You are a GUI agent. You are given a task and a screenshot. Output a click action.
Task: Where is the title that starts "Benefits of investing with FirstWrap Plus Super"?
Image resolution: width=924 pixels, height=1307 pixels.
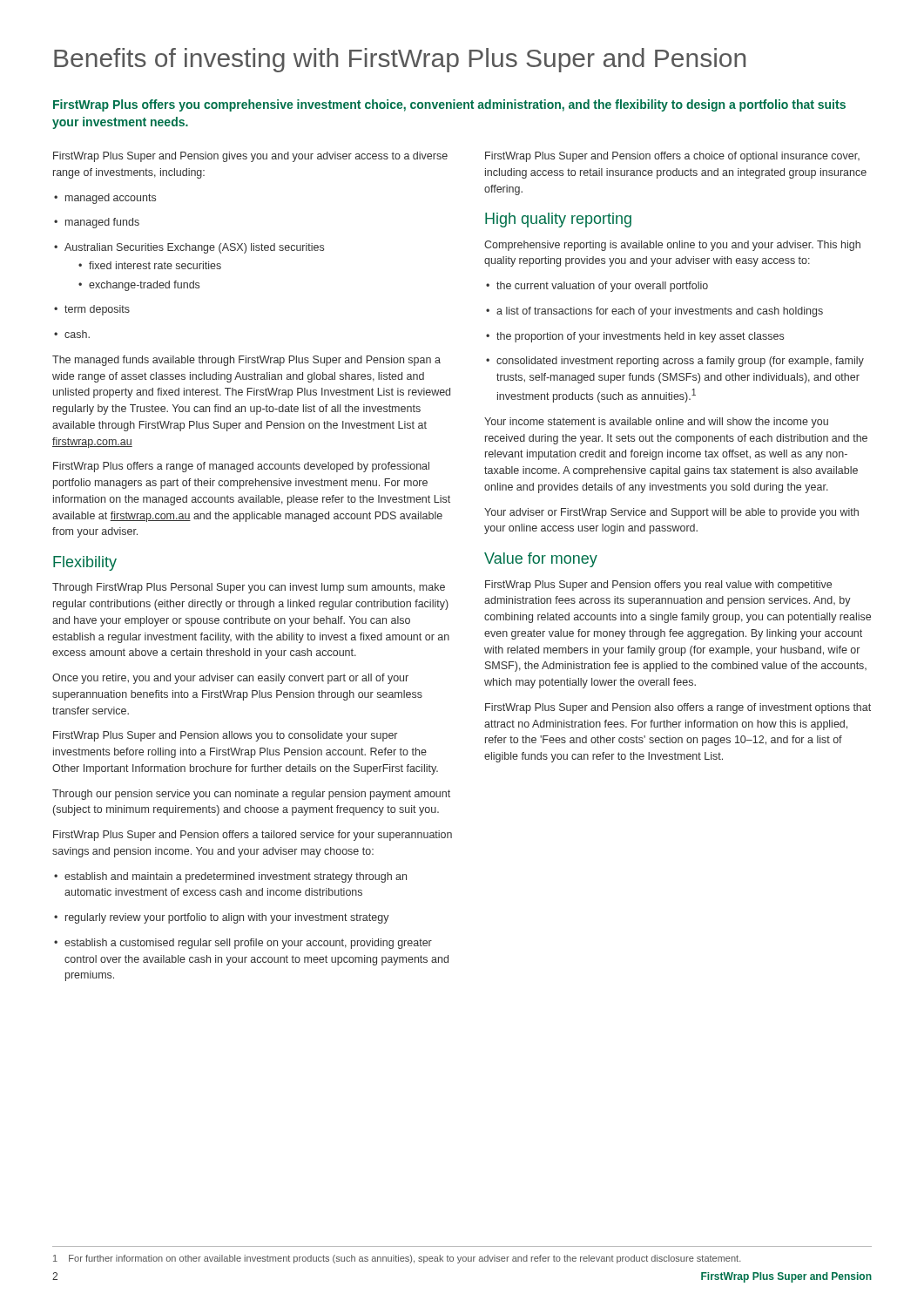pos(462,58)
